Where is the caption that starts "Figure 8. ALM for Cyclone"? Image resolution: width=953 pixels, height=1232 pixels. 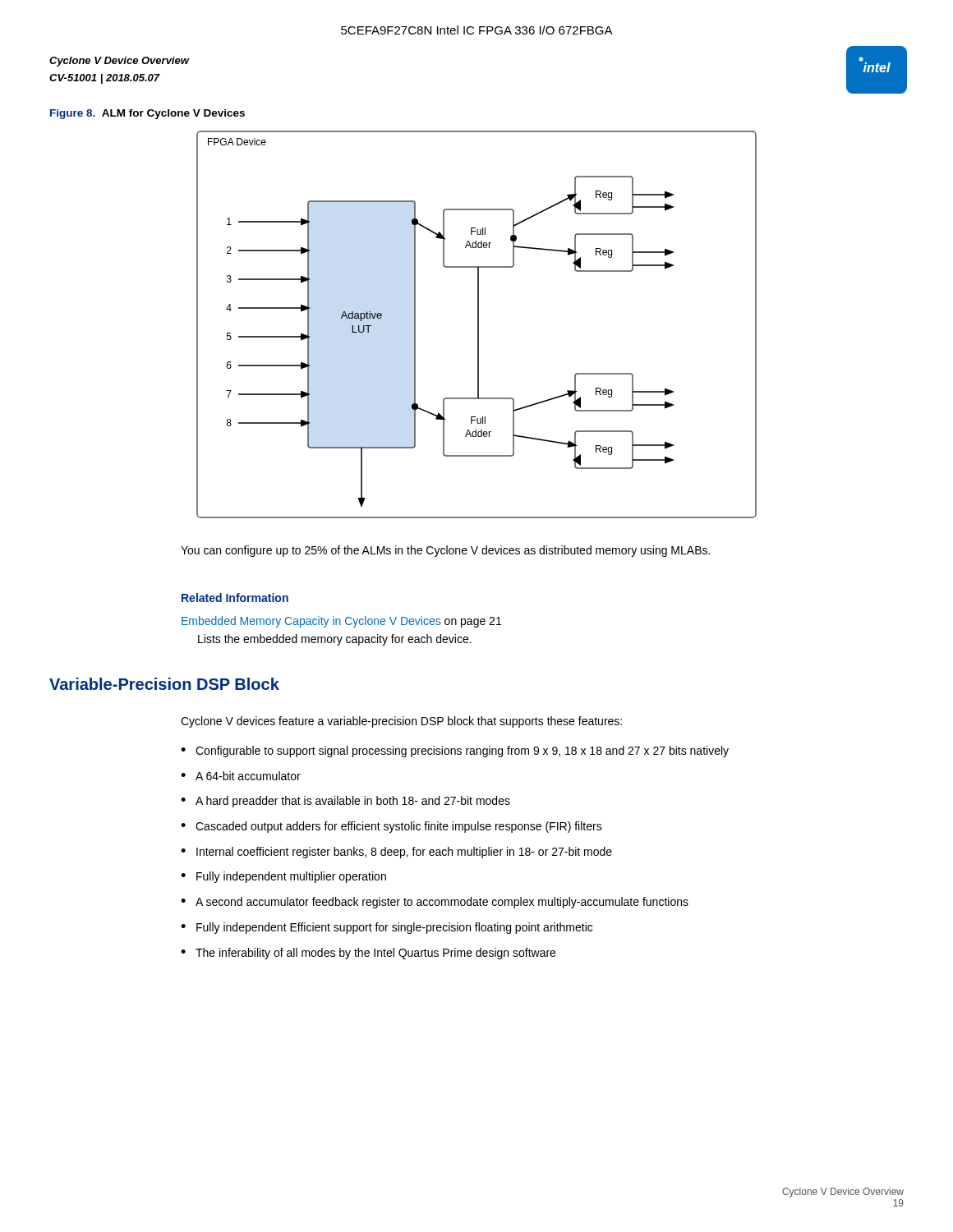tap(147, 113)
